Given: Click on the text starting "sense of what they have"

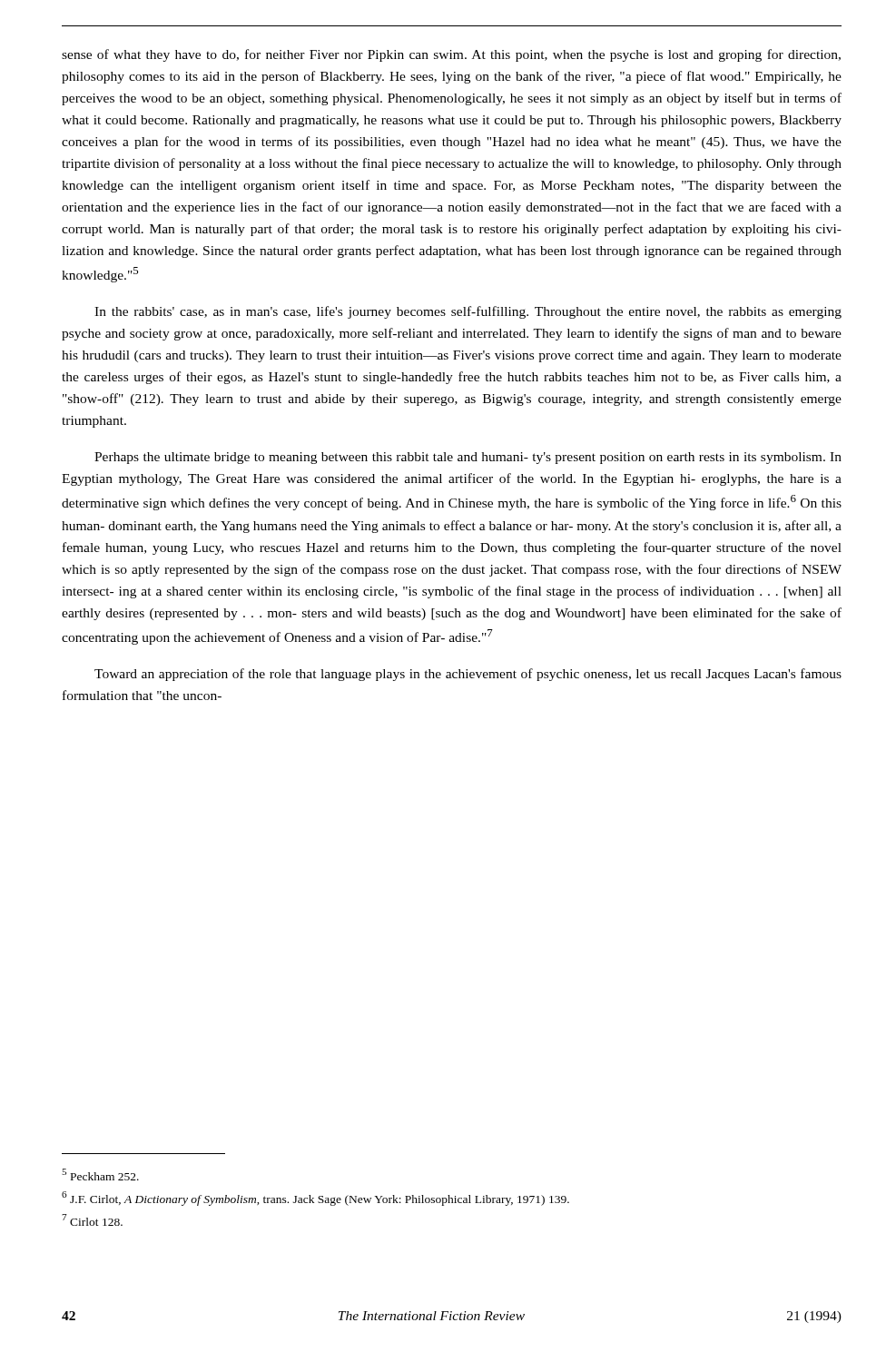Looking at the screenshot, I should point(452,164).
